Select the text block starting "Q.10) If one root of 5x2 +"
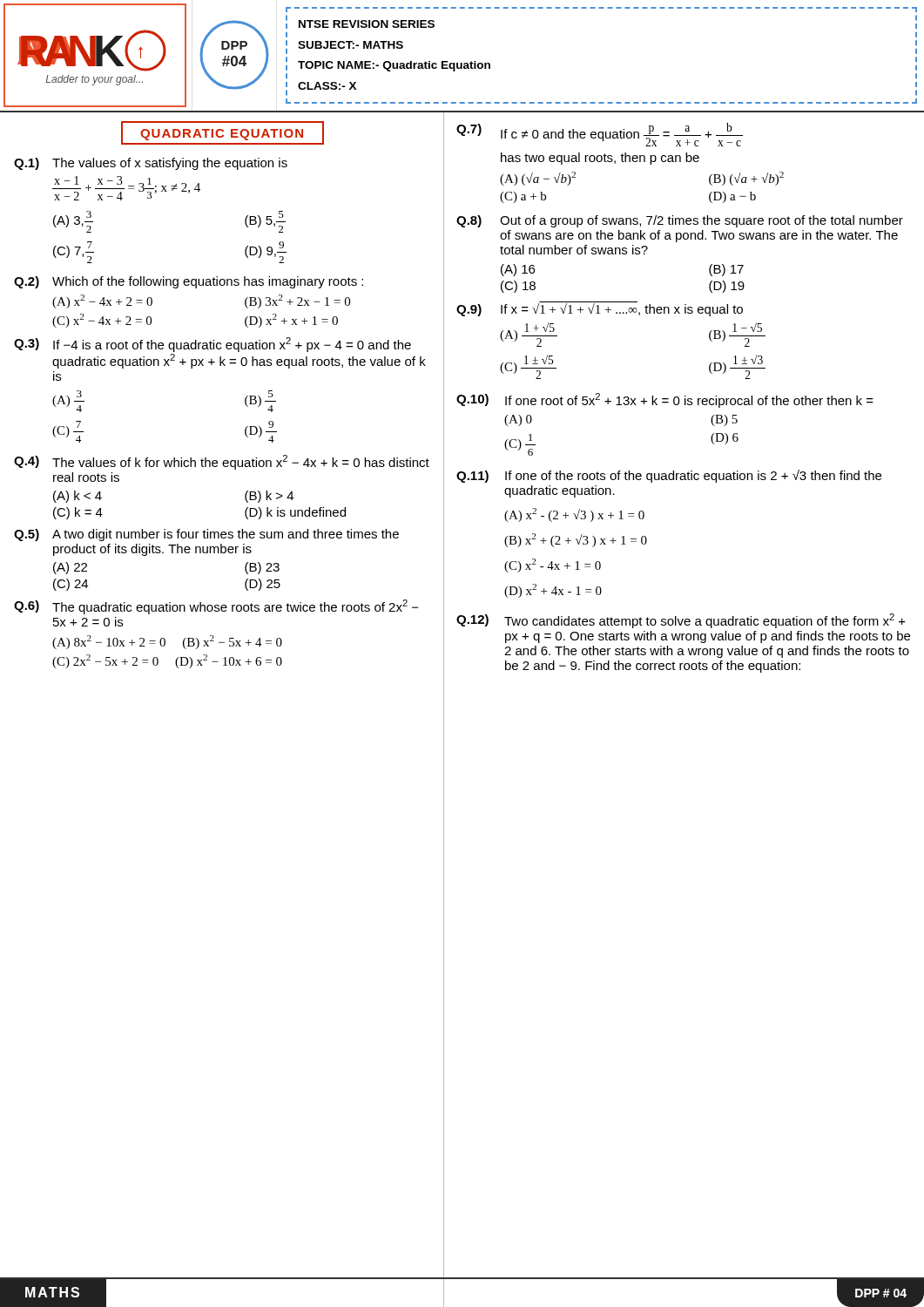 click(665, 400)
